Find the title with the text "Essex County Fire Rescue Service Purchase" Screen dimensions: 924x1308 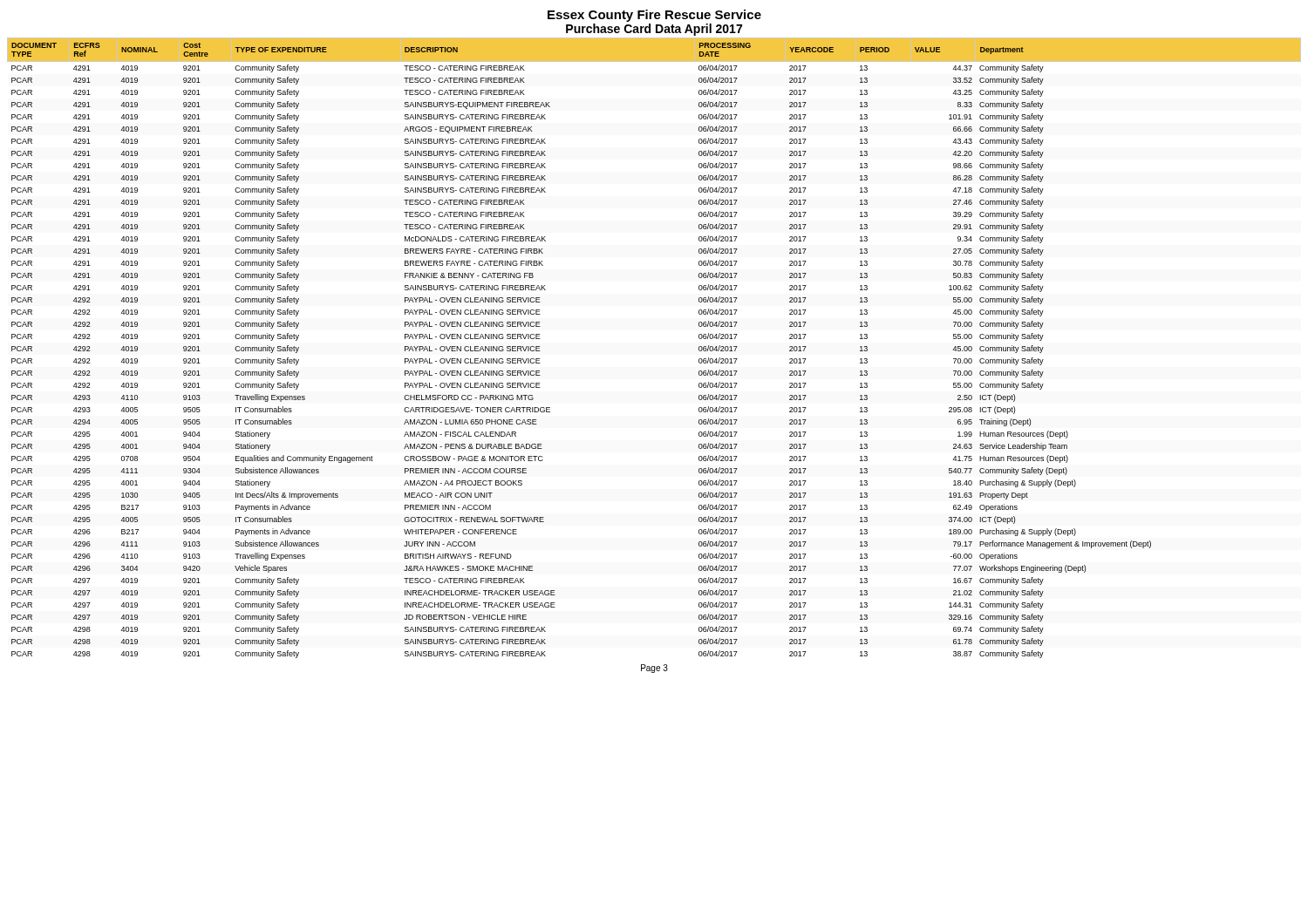[654, 21]
